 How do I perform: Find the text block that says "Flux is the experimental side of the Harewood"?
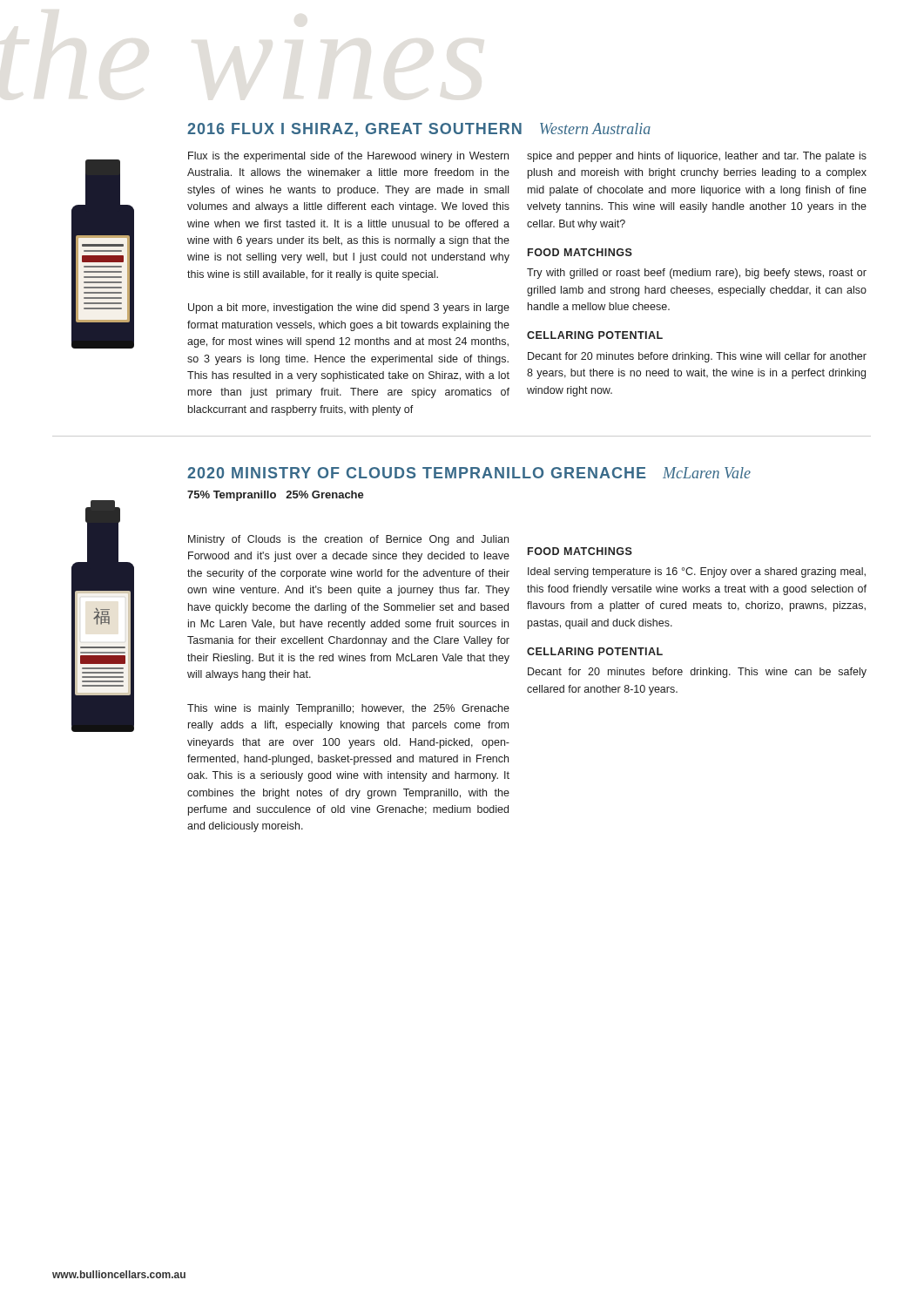click(348, 283)
